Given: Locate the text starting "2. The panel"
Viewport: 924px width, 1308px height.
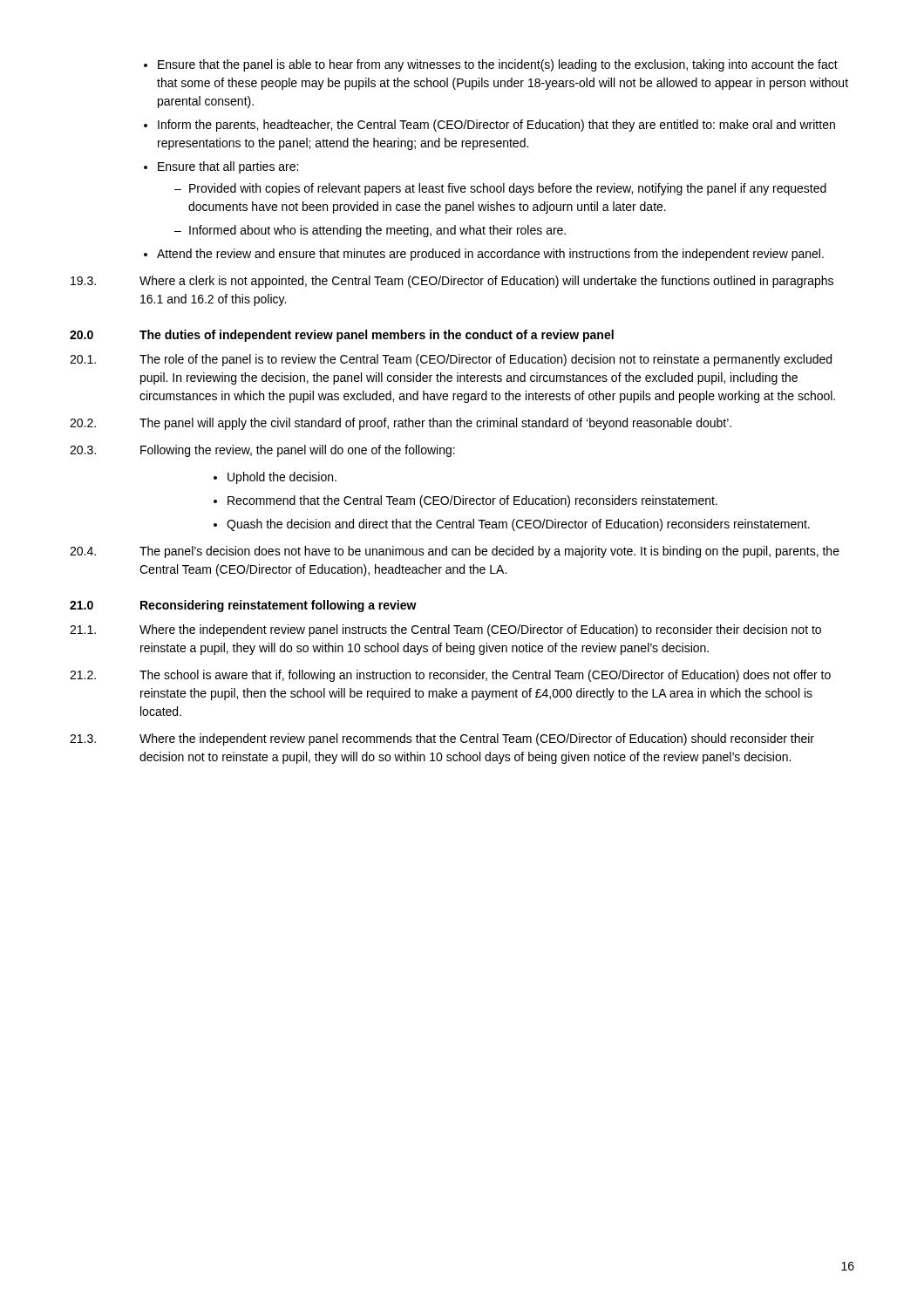Looking at the screenshot, I should point(462,423).
